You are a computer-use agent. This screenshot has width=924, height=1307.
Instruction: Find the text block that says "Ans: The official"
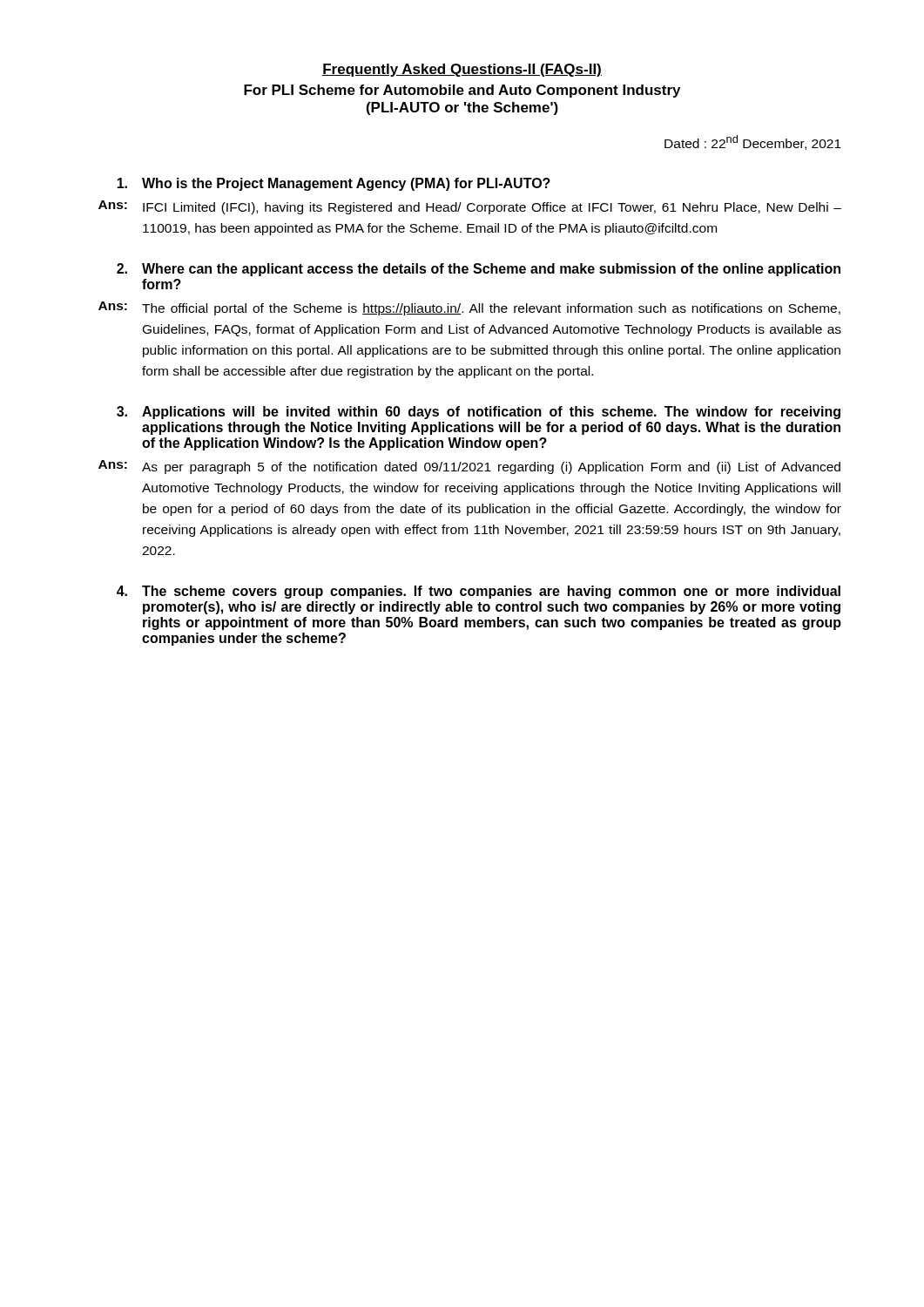pos(462,340)
